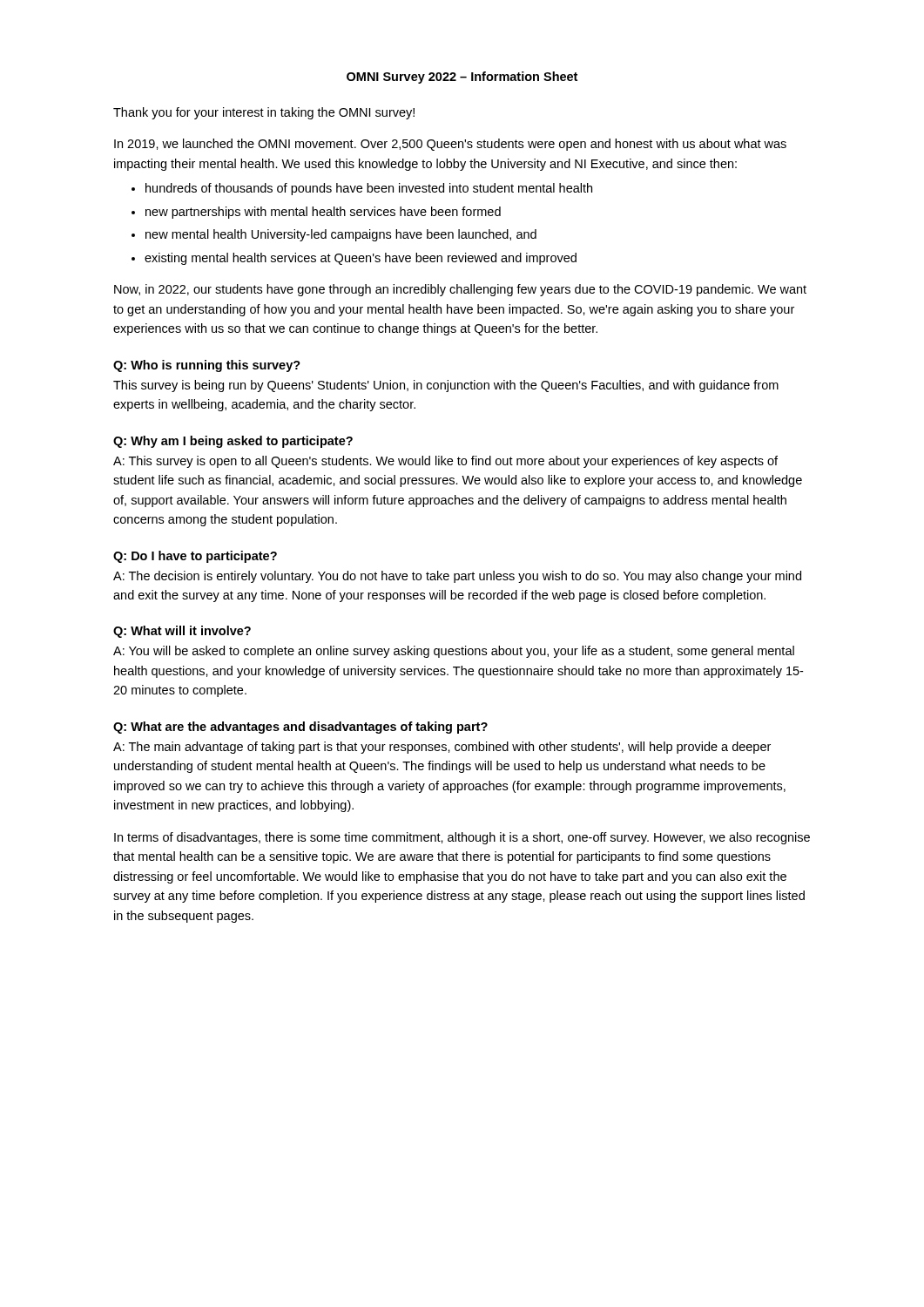Locate the text starting "This survey is being run by"
The image size is (924, 1307).
coord(446,395)
